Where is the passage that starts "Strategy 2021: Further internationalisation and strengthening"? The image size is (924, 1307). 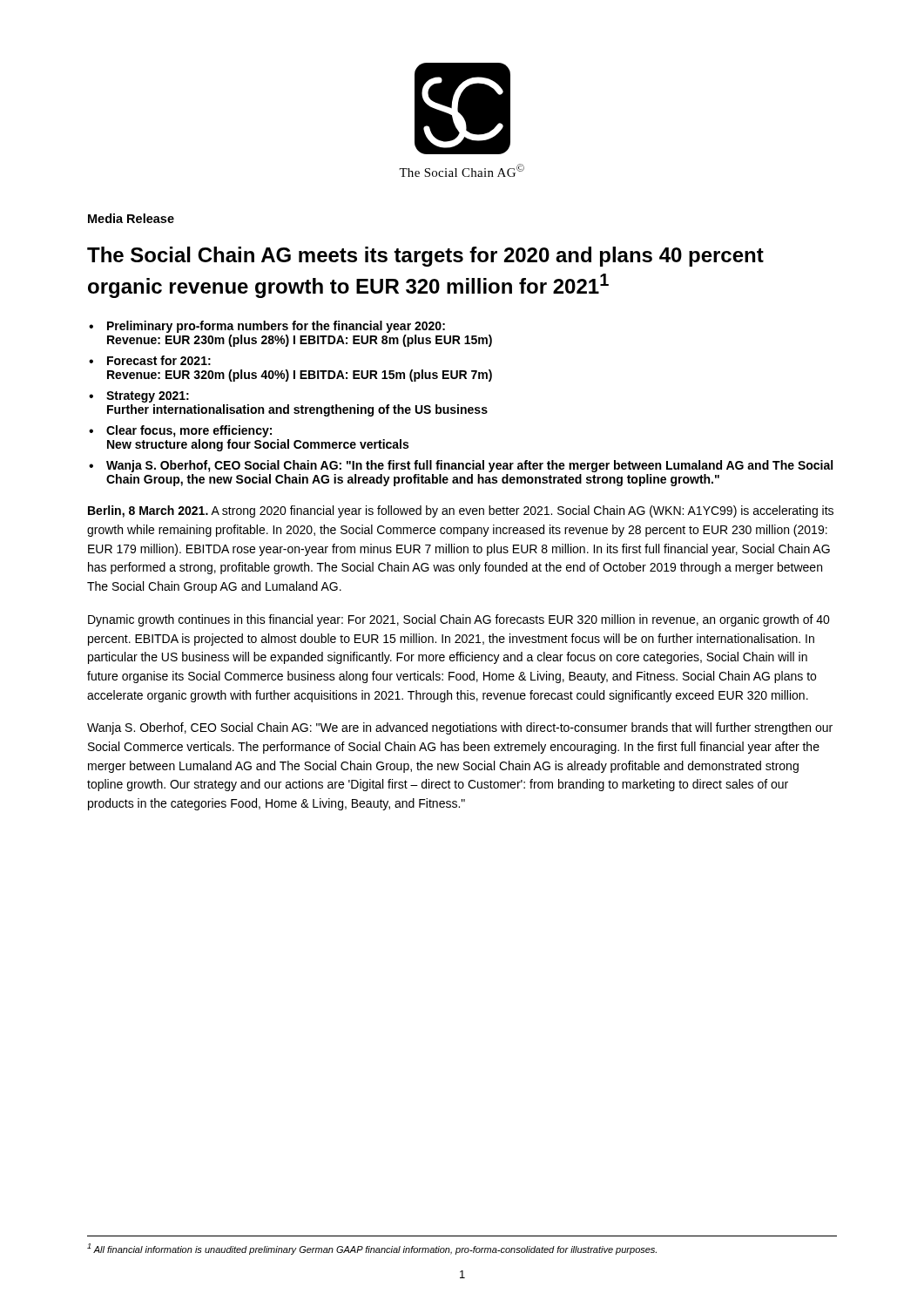click(297, 403)
